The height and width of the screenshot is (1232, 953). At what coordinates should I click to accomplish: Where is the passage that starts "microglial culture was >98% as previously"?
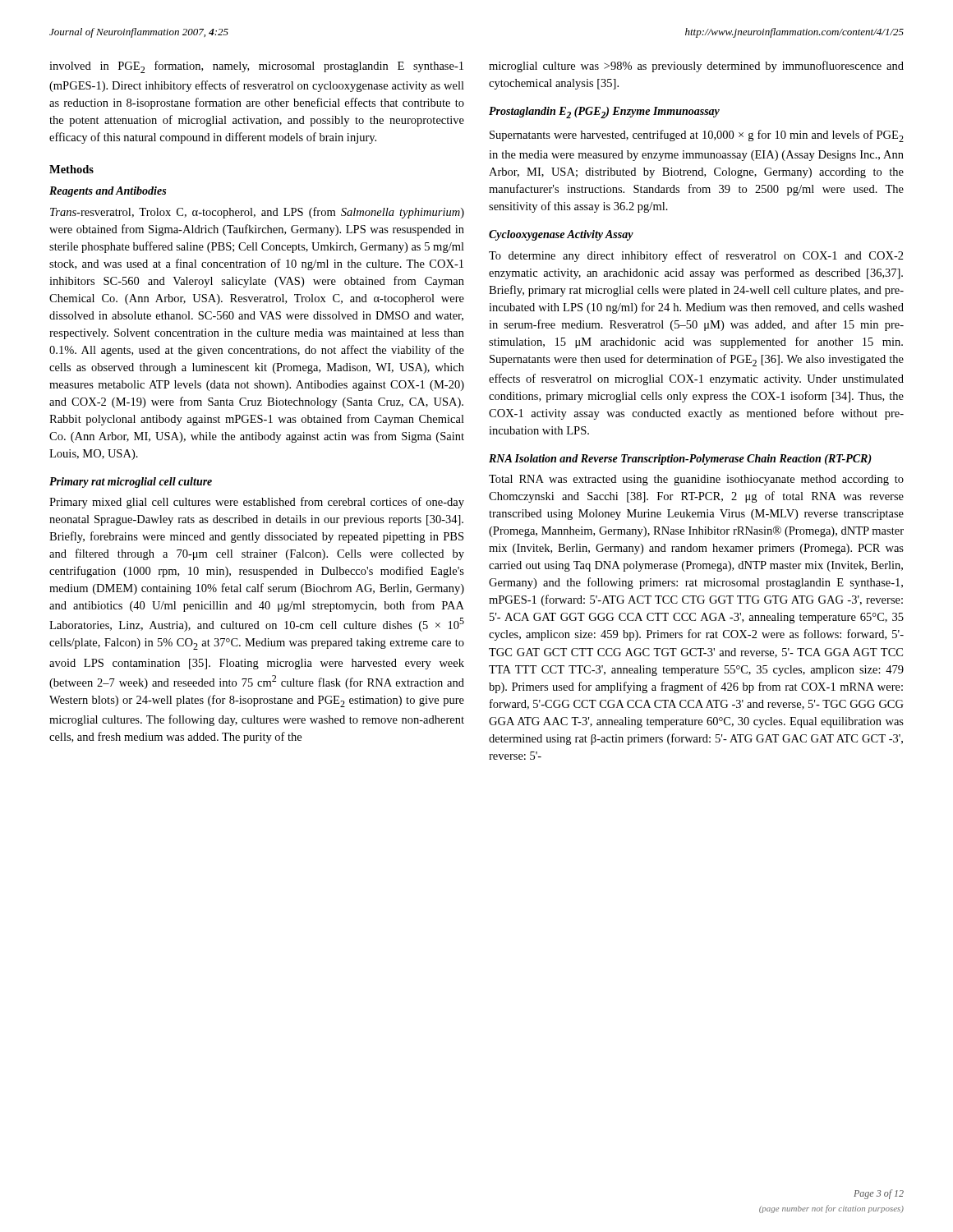pyautogui.click(x=696, y=75)
